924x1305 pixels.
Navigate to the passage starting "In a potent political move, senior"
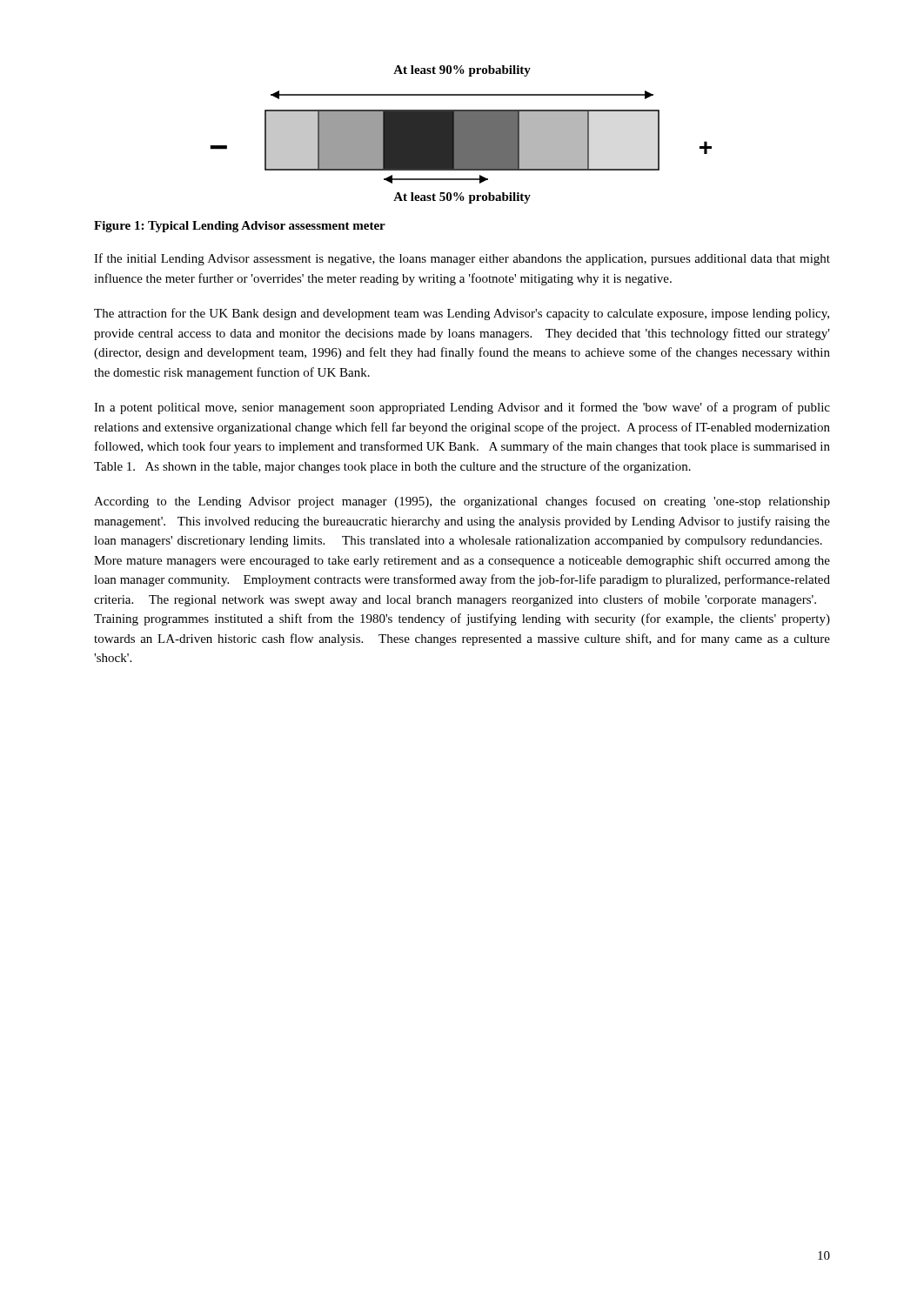click(x=462, y=437)
